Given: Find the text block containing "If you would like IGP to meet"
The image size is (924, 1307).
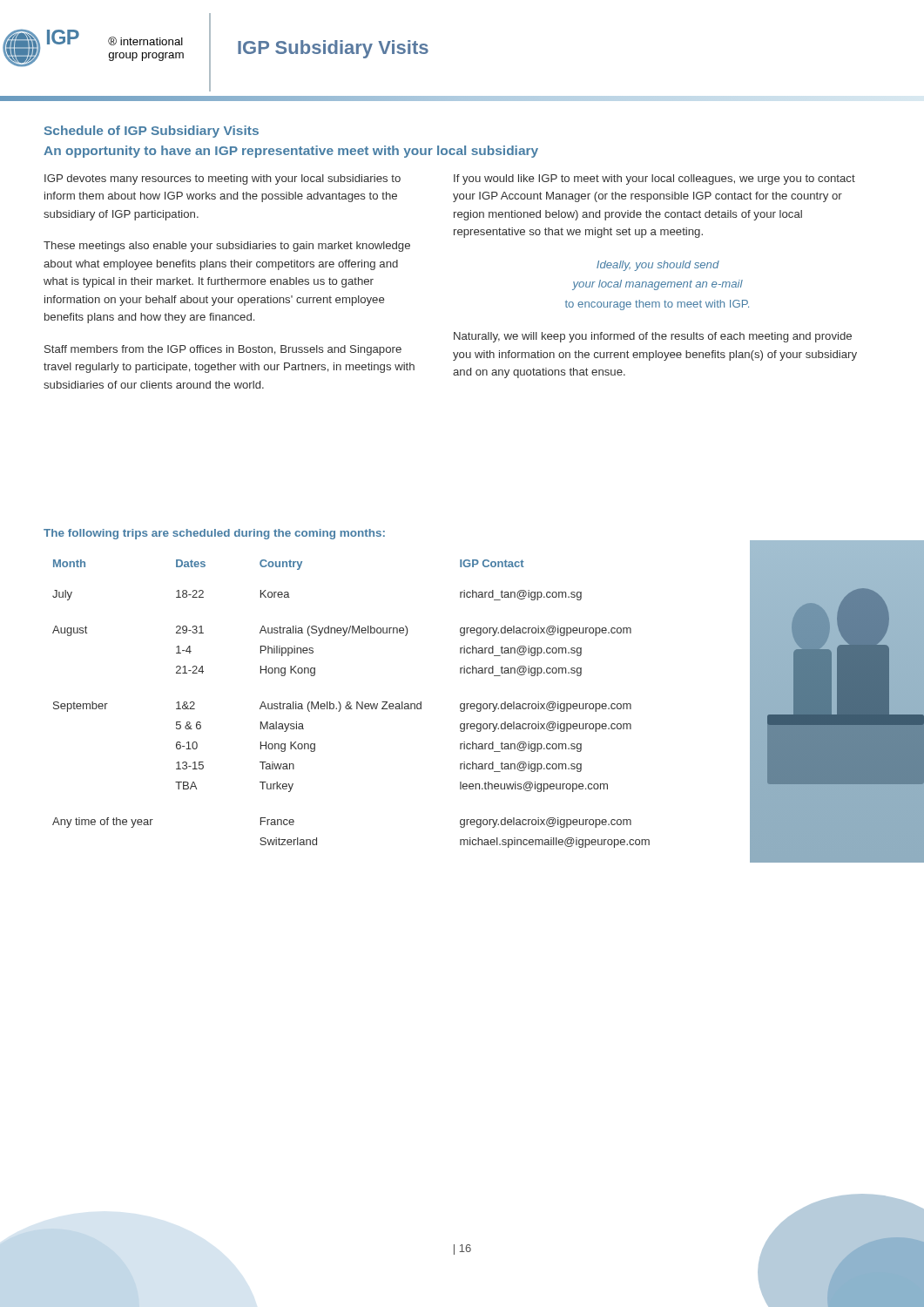Looking at the screenshot, I should click(x=654, y=205).
